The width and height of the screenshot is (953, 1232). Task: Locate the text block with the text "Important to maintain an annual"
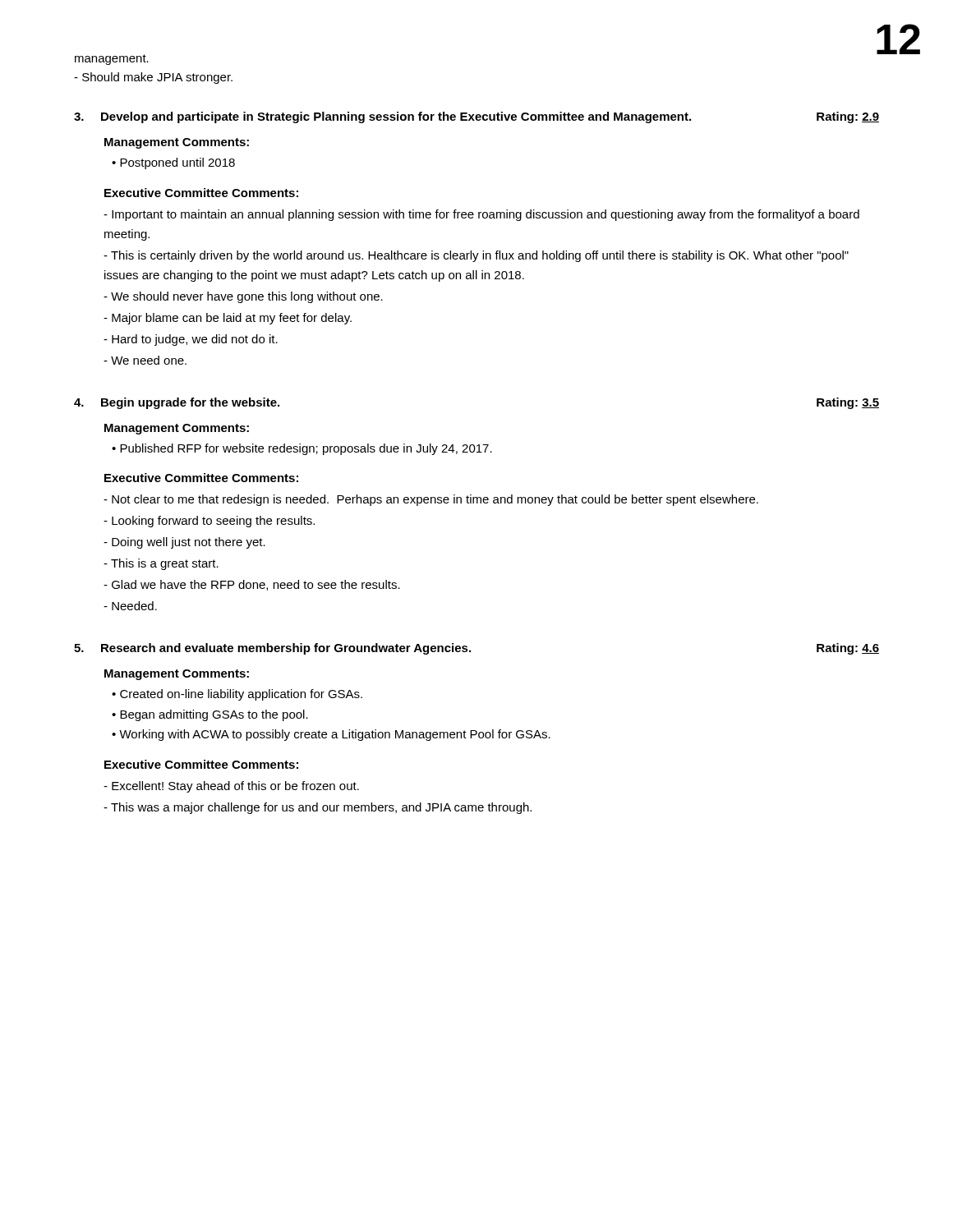click(x=491, y=287)
